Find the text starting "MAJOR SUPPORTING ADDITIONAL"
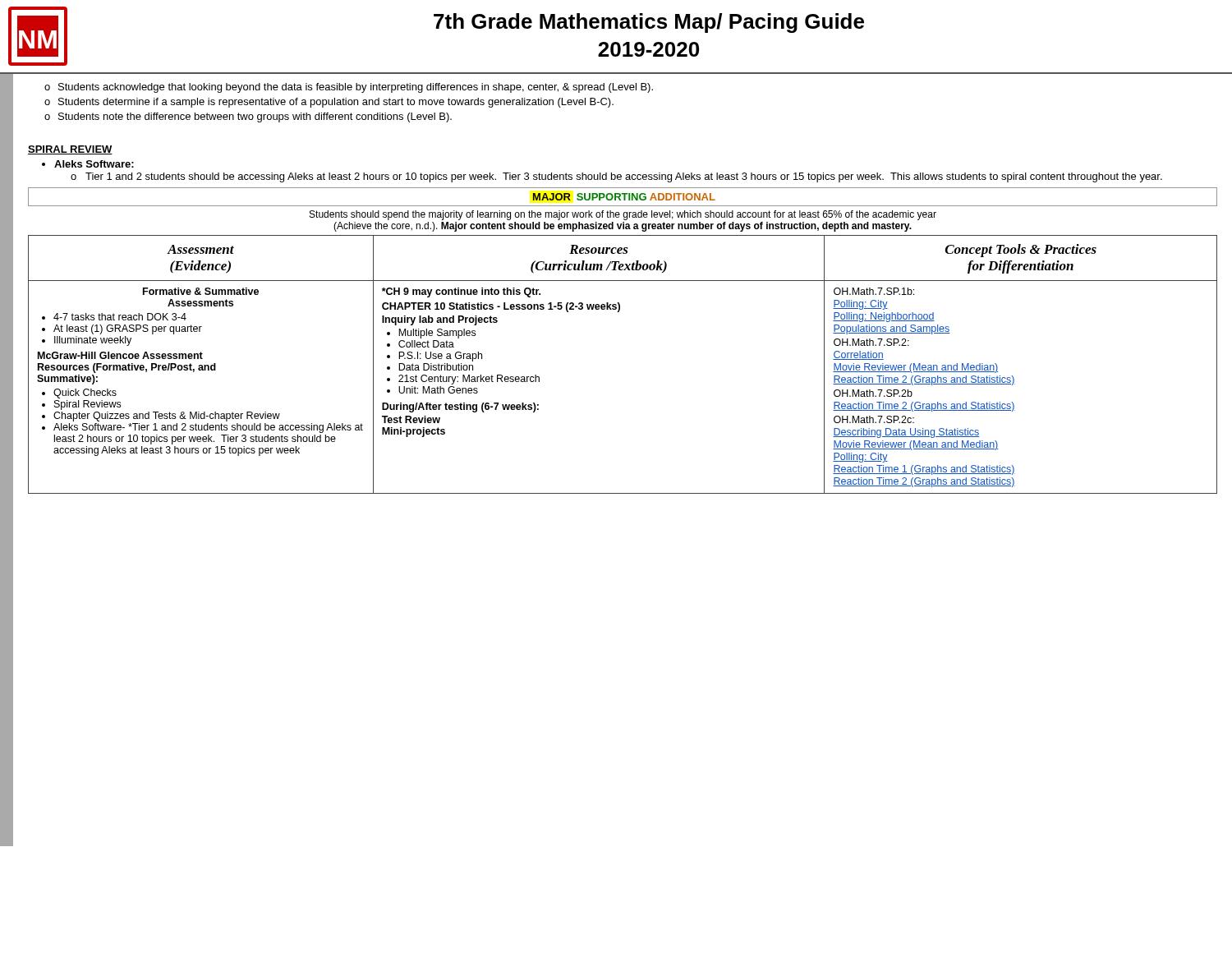 [x=623, y=197]
